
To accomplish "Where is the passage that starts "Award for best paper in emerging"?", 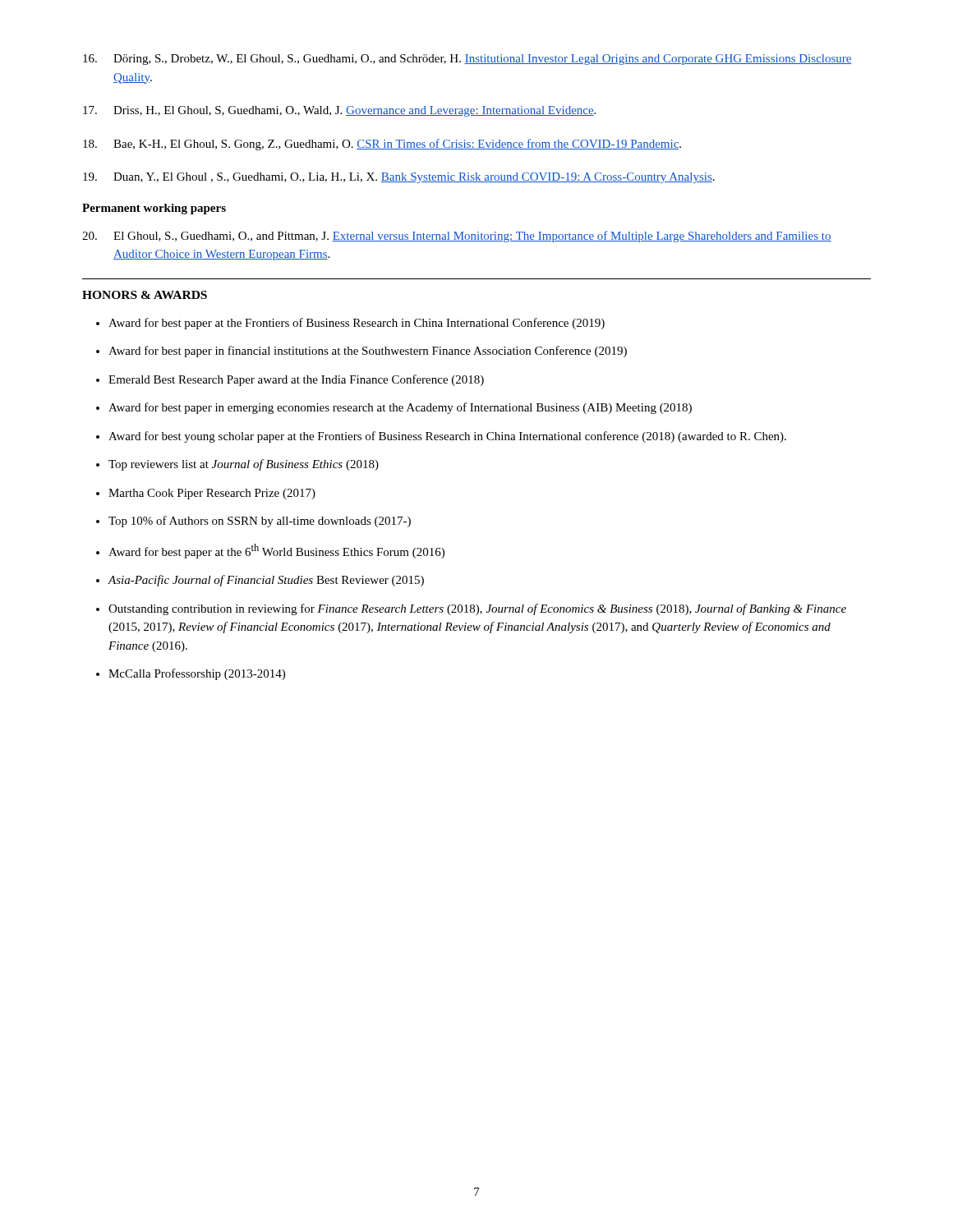I will (400, 407).
